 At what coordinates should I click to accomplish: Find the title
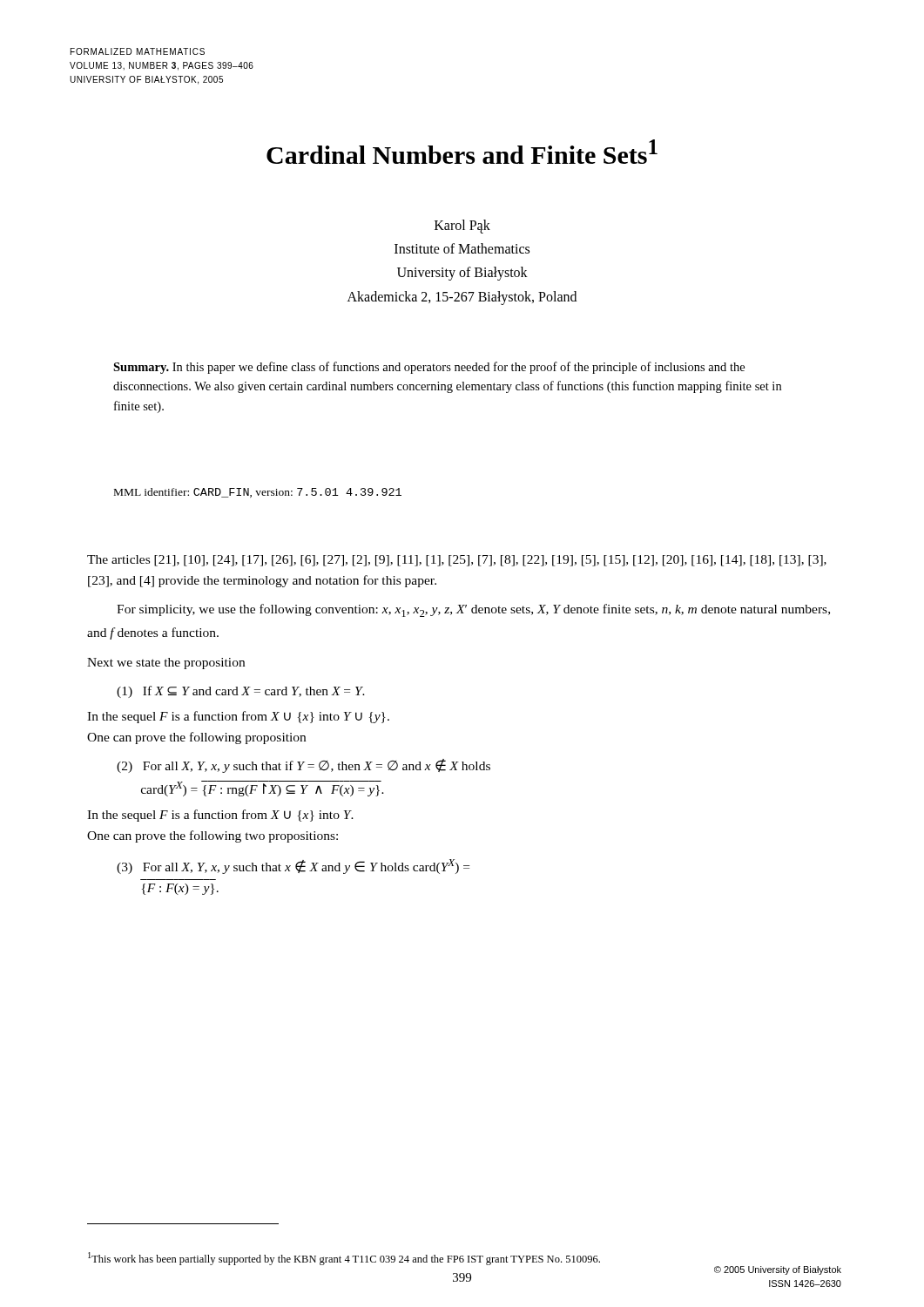[x=462, y=152]
